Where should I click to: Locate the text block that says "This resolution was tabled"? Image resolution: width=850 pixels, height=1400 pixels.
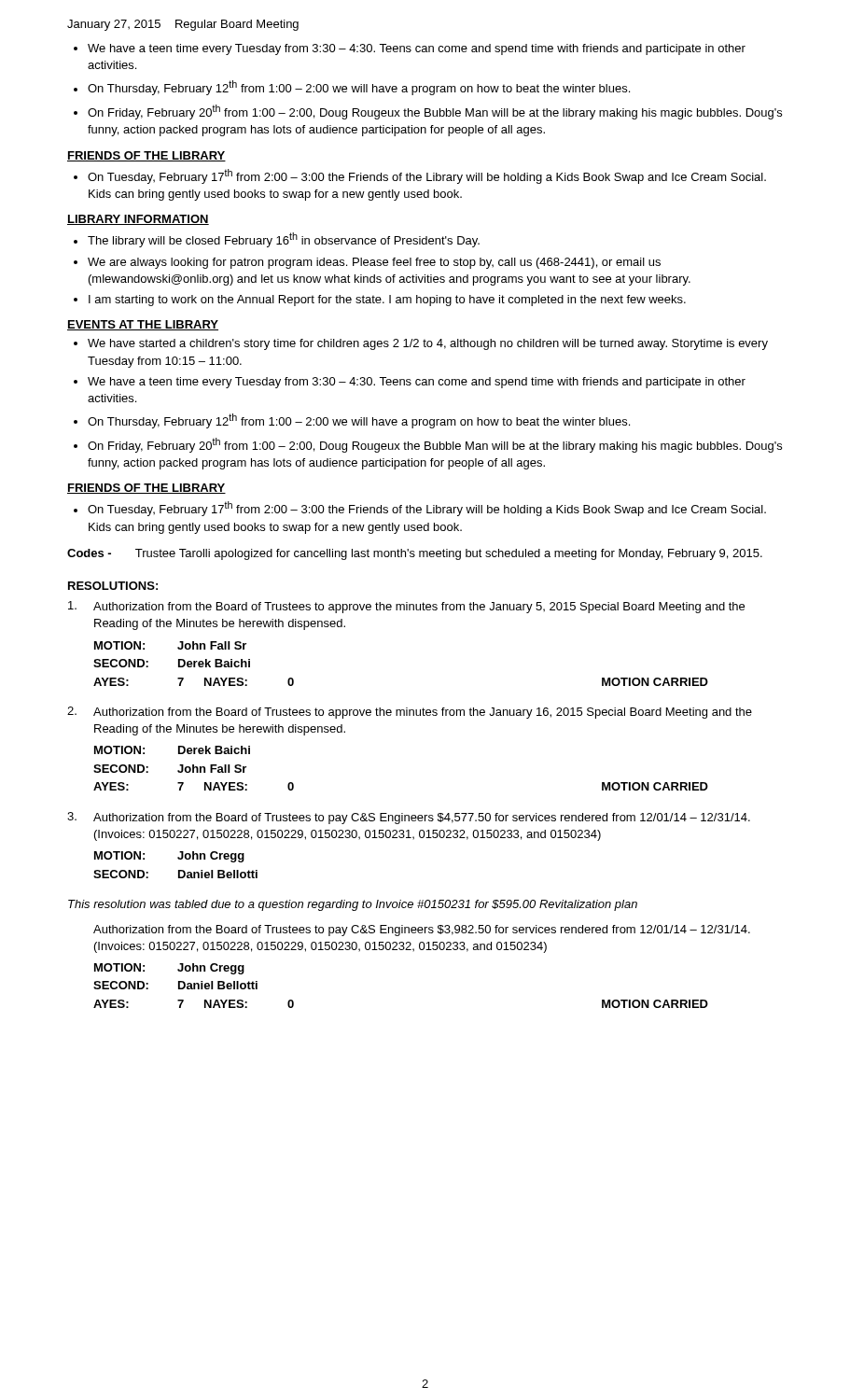point(352,904)
